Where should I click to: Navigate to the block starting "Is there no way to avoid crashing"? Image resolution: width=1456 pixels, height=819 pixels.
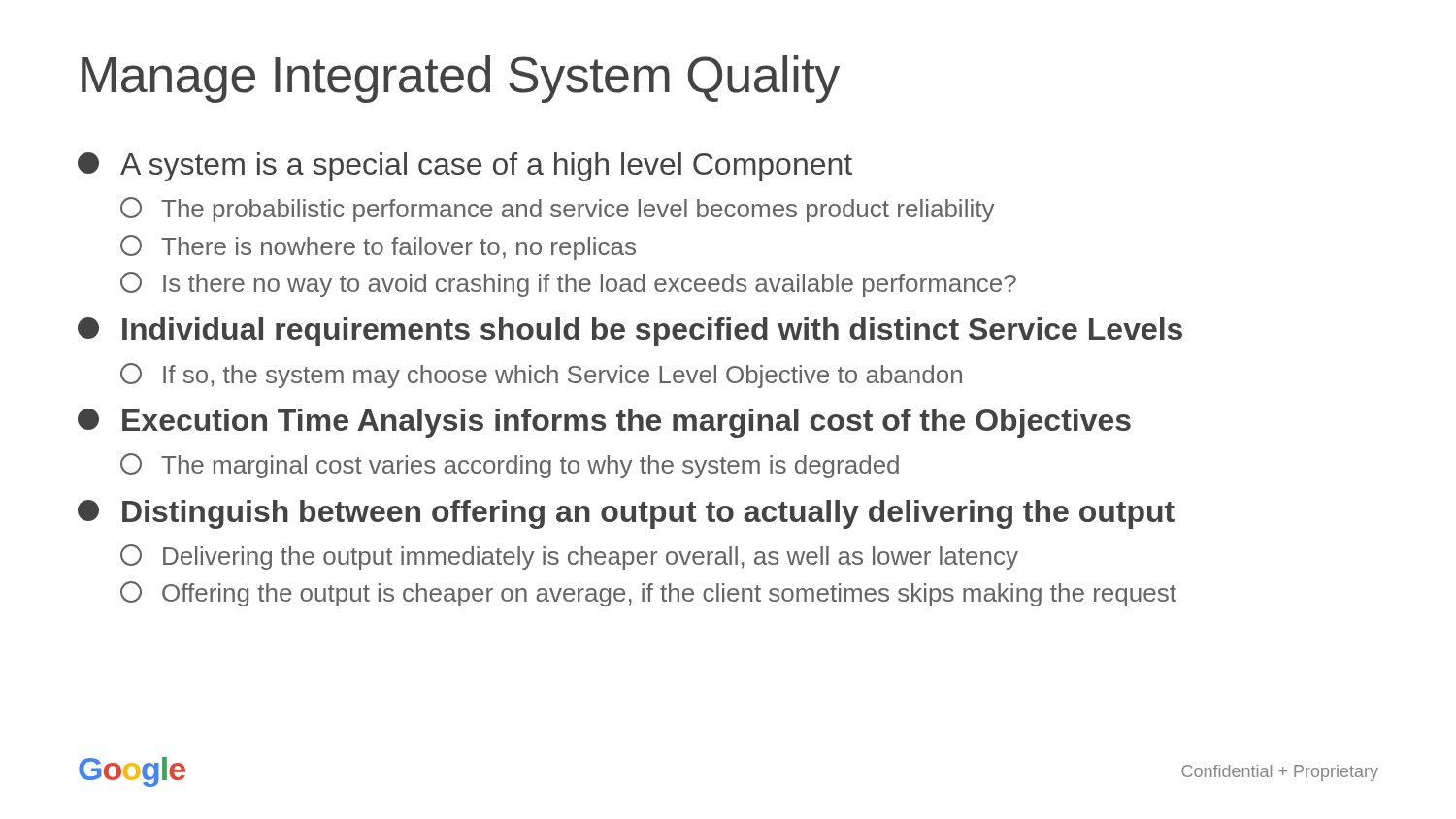[x=749, y=283]
